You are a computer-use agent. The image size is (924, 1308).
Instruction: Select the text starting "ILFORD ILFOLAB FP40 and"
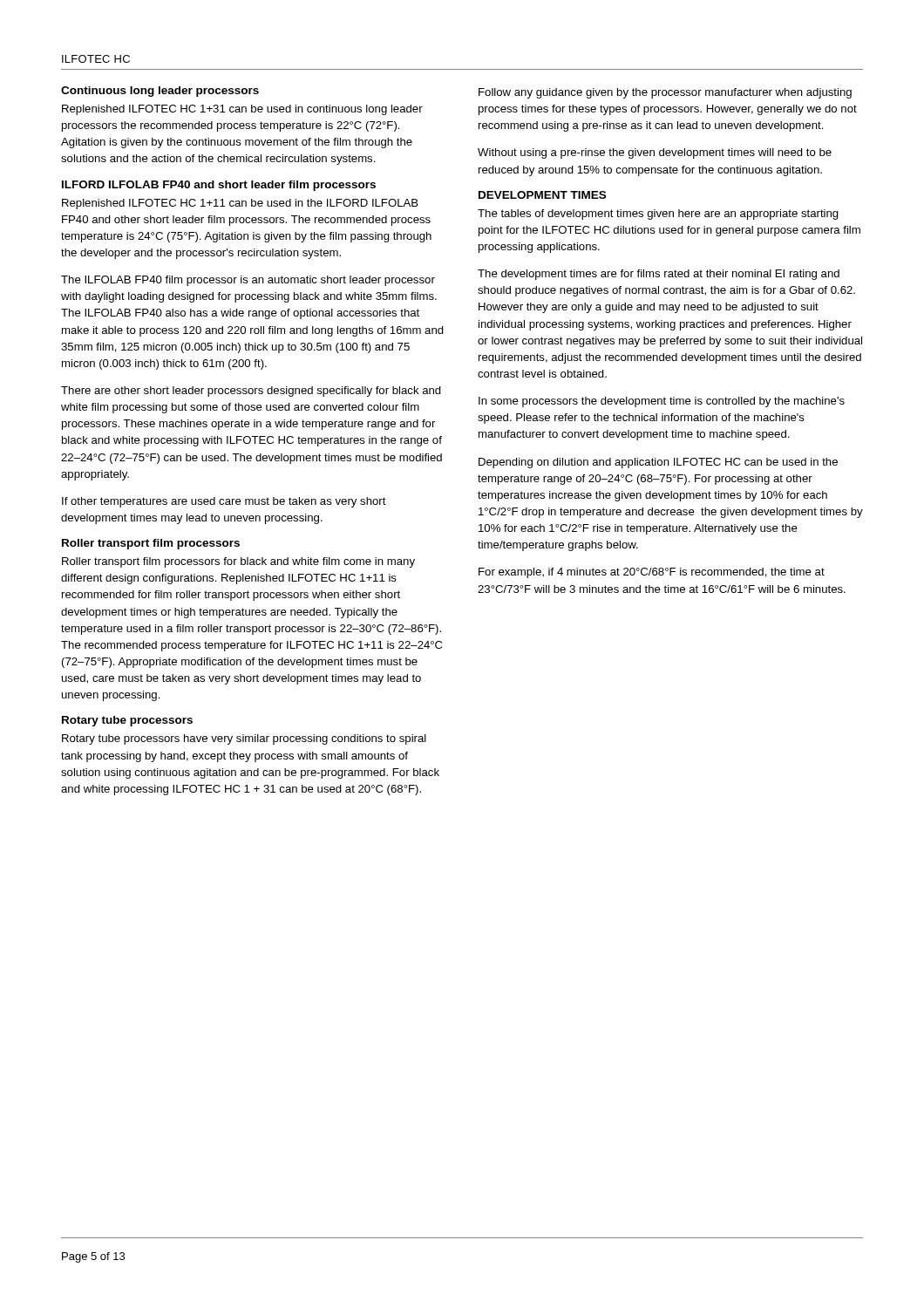(x=219, y=184)
